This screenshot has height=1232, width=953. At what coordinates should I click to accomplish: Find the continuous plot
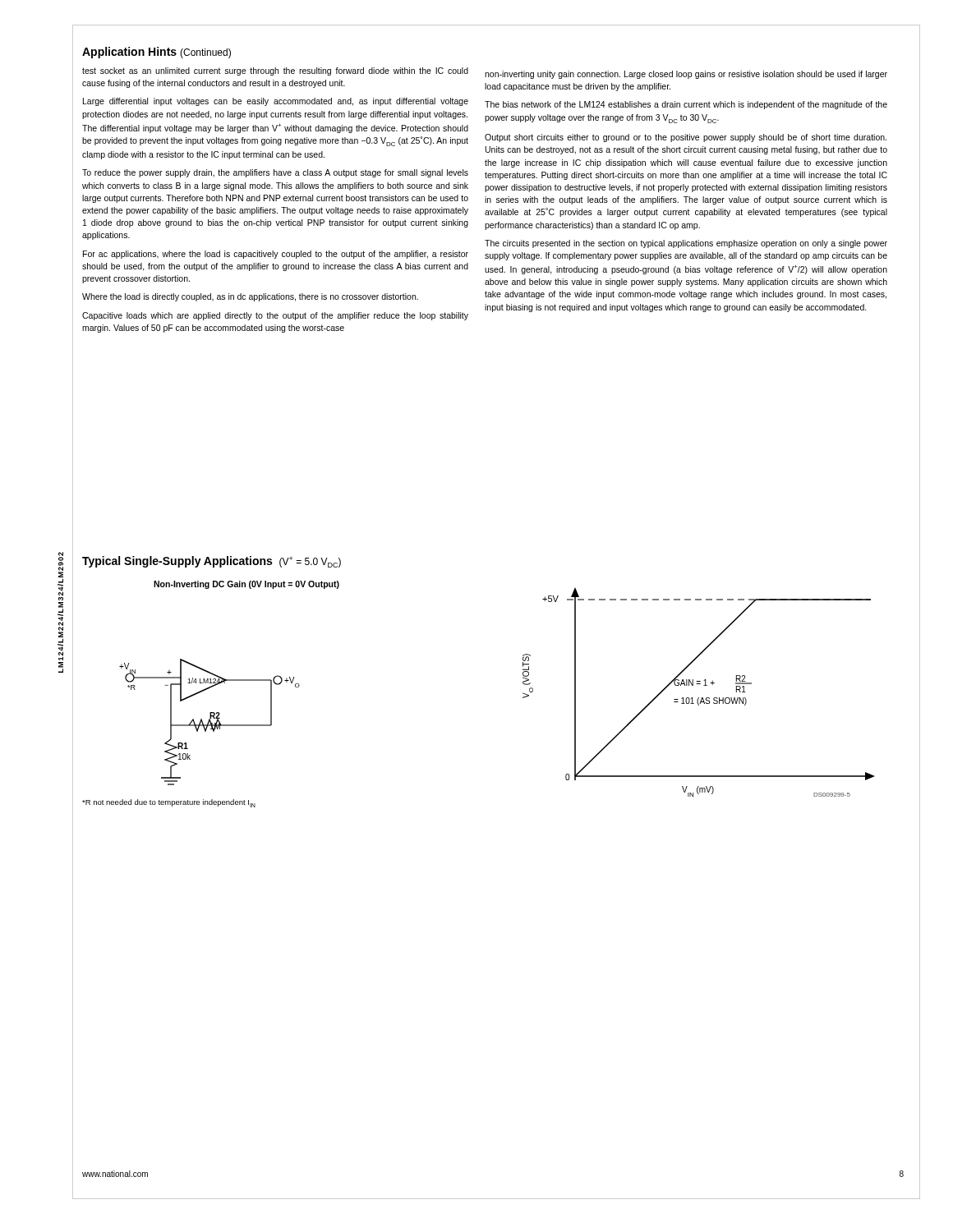[x=707, y=690]
